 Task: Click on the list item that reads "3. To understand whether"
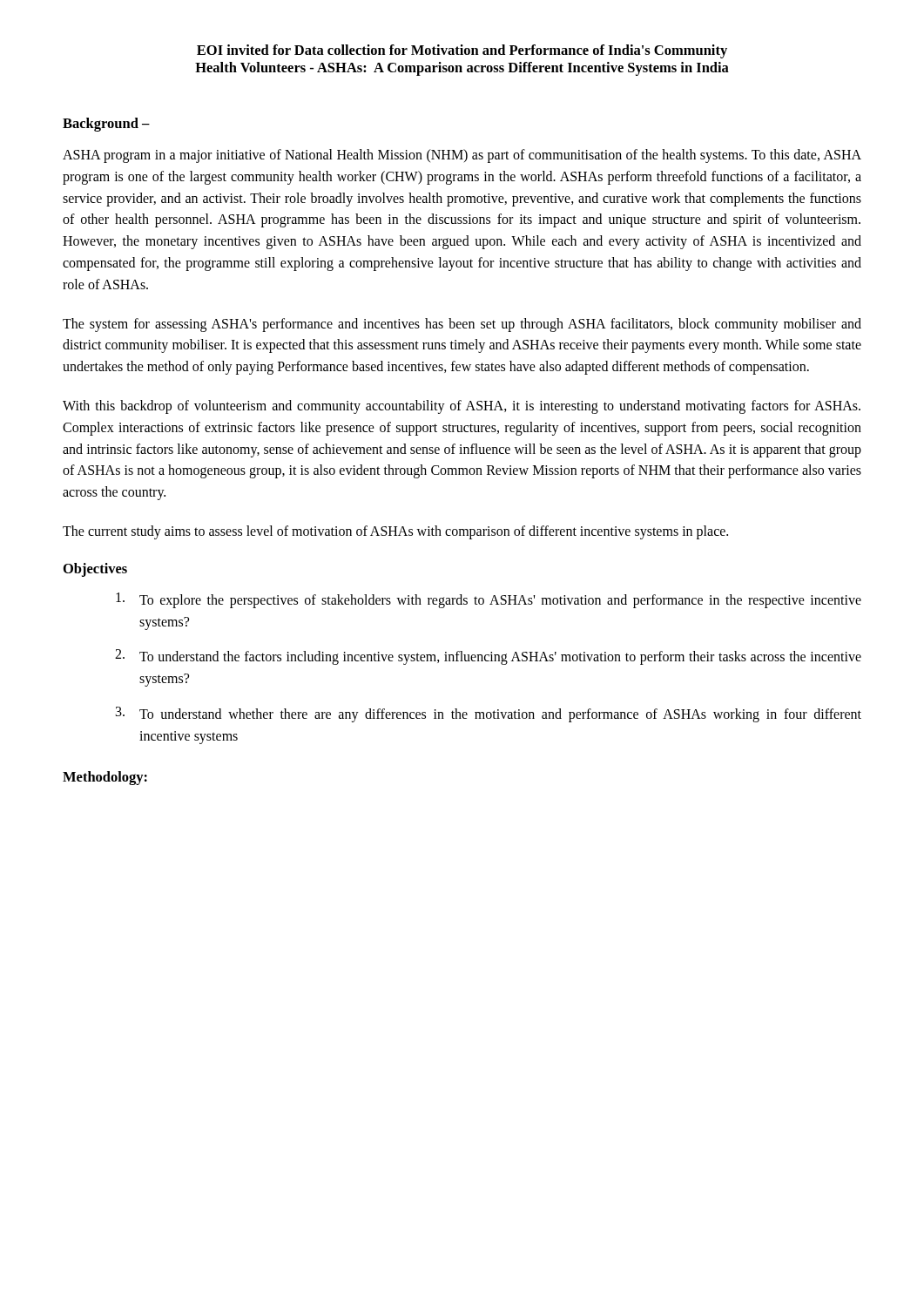488,726
